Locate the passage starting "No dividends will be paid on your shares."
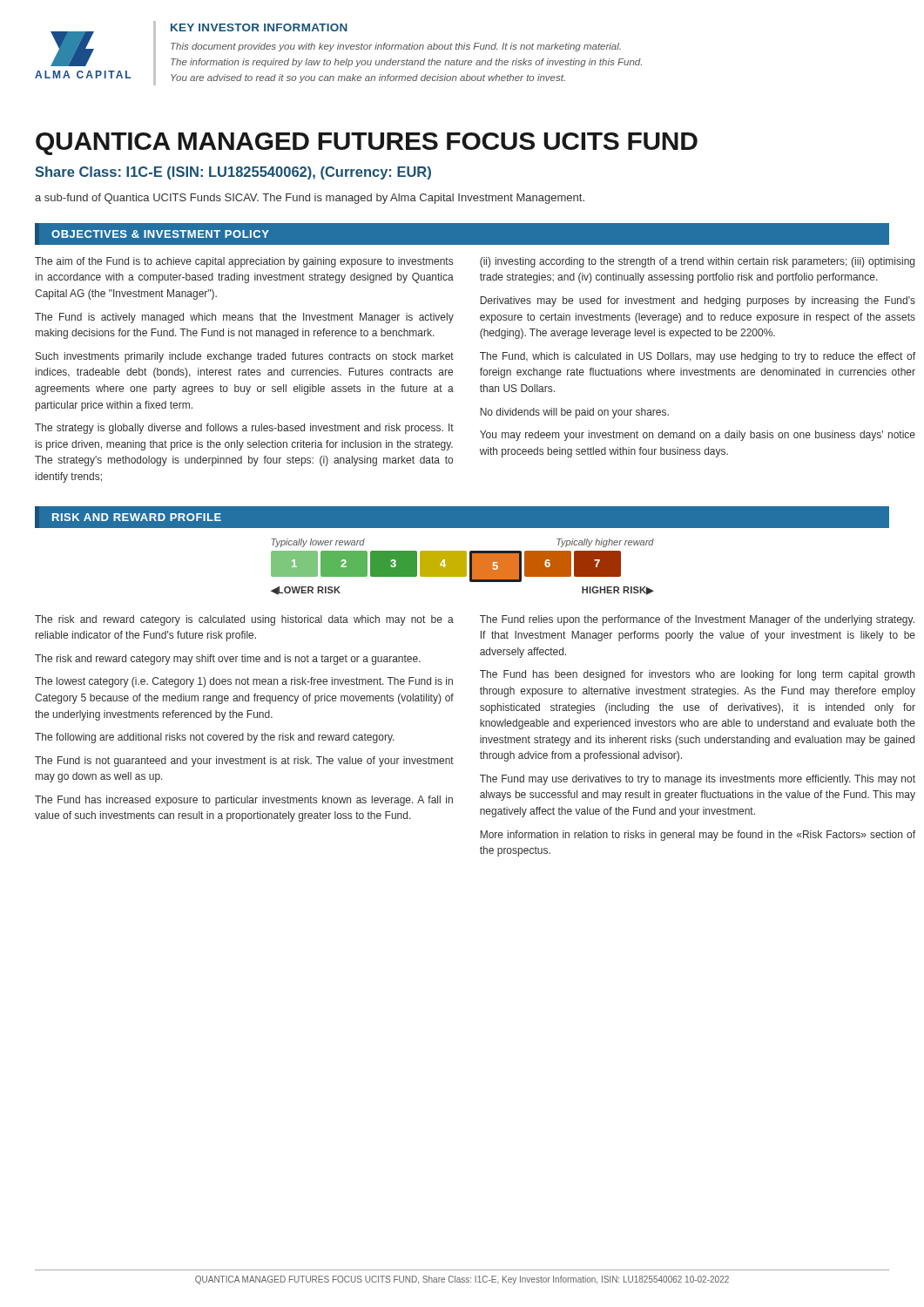Image resolution: width=924 pixels, height=1307 pixels. tap(574, 413)
